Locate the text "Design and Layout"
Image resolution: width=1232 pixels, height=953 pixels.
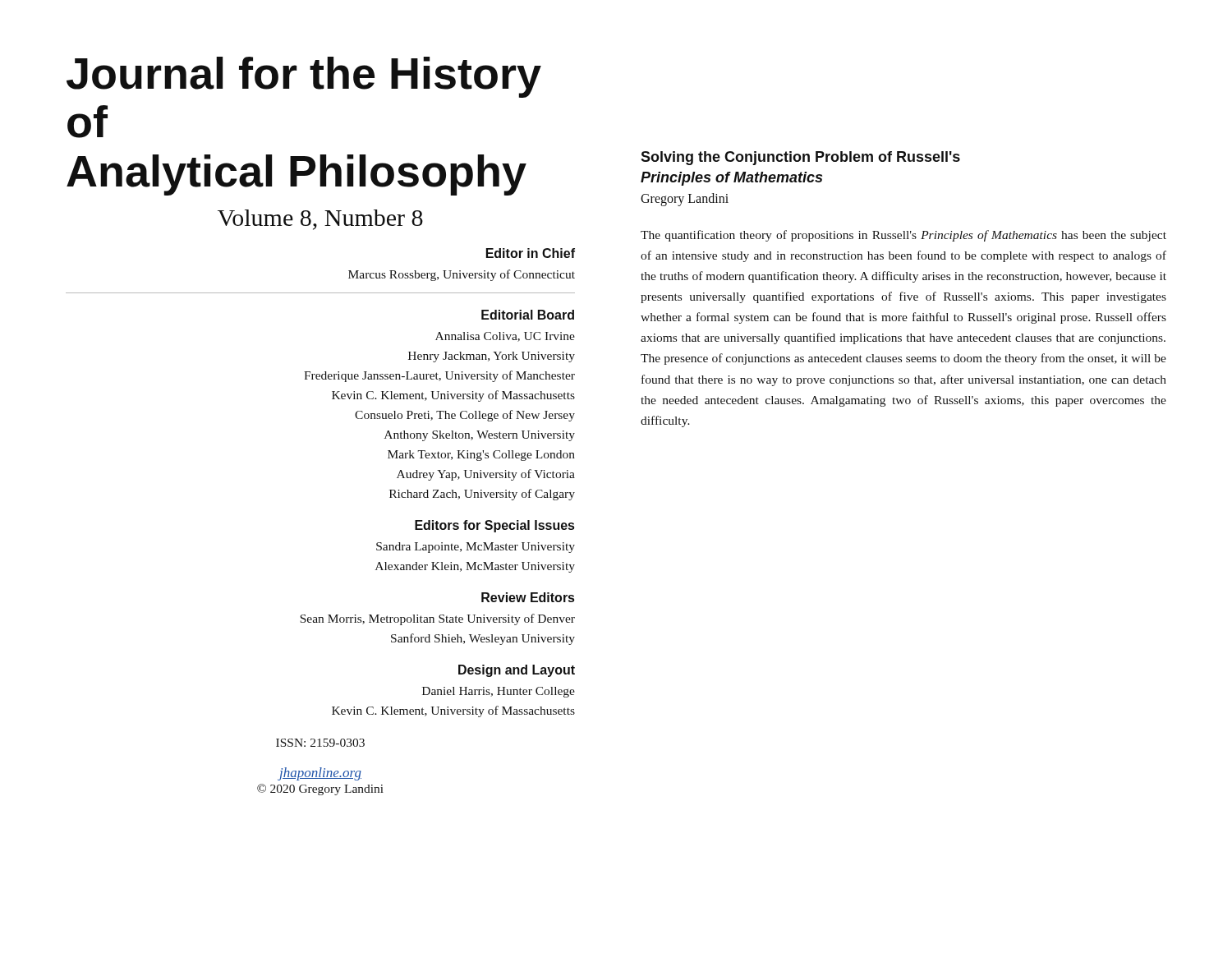pyautogui.click(x=517, y=671)
